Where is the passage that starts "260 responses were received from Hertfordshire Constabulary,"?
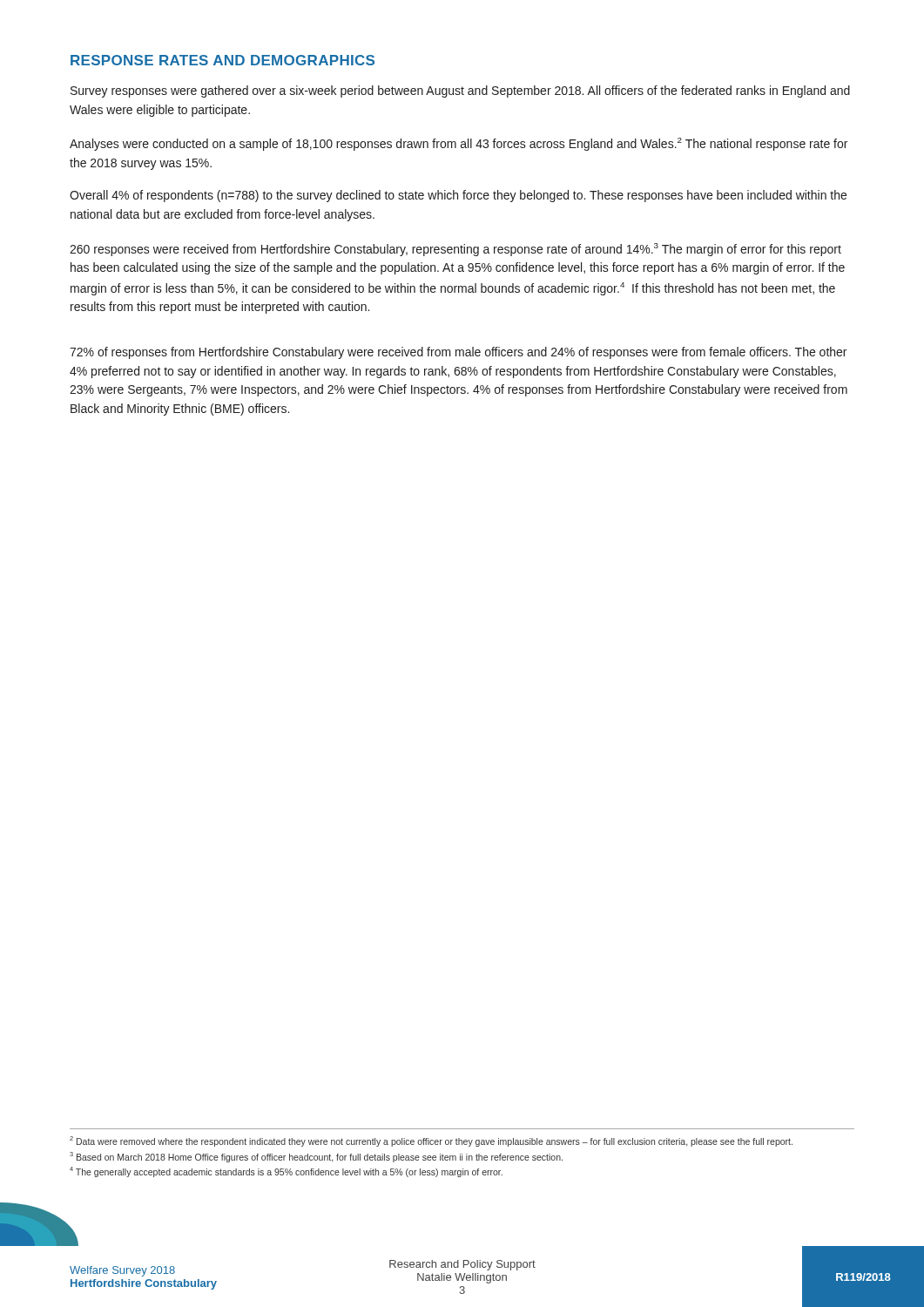The width and height of the screenshot is (924, 1307). pos(457,277)
